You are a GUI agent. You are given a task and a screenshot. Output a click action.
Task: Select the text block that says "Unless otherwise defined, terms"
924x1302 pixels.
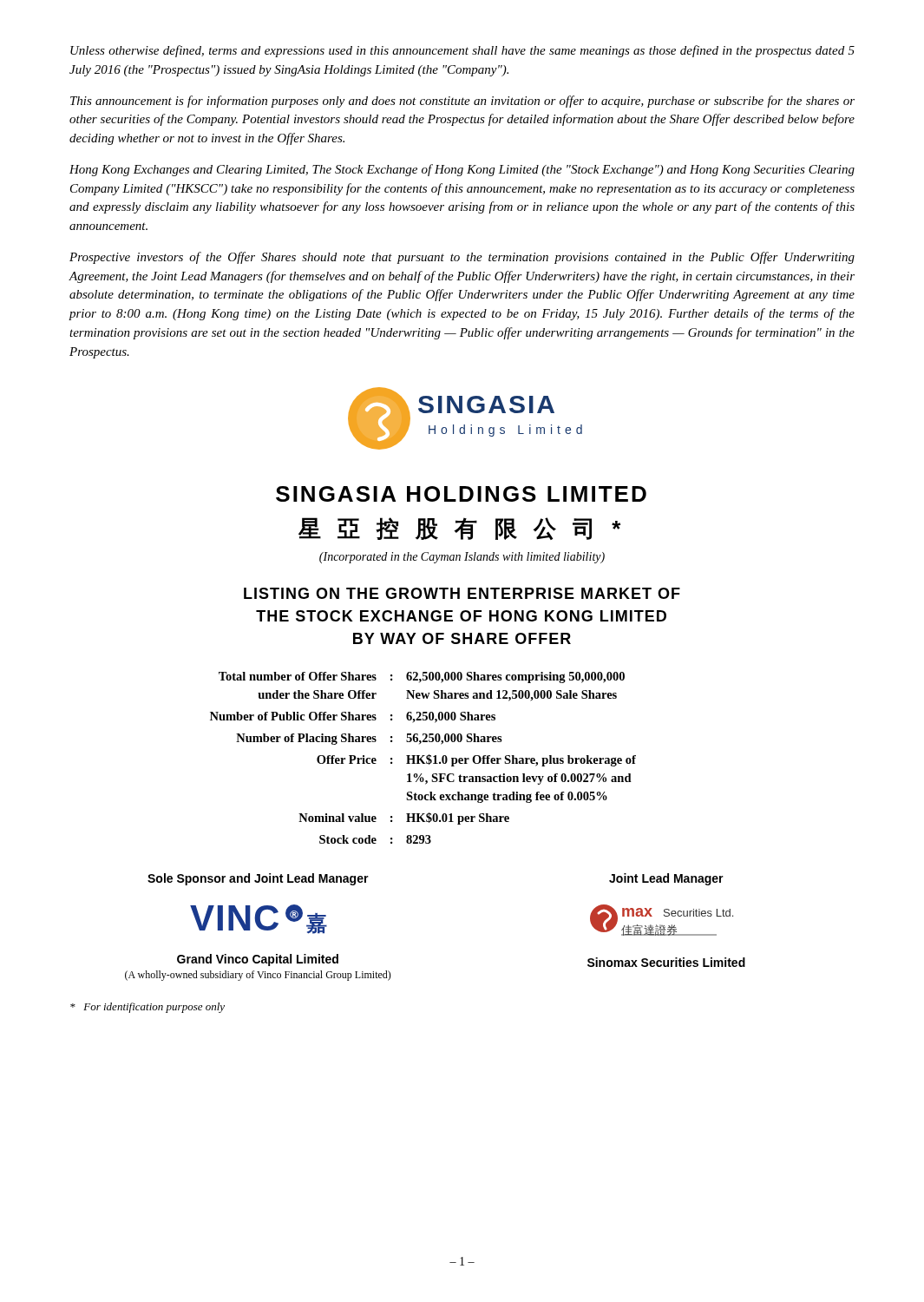[462, 60]
